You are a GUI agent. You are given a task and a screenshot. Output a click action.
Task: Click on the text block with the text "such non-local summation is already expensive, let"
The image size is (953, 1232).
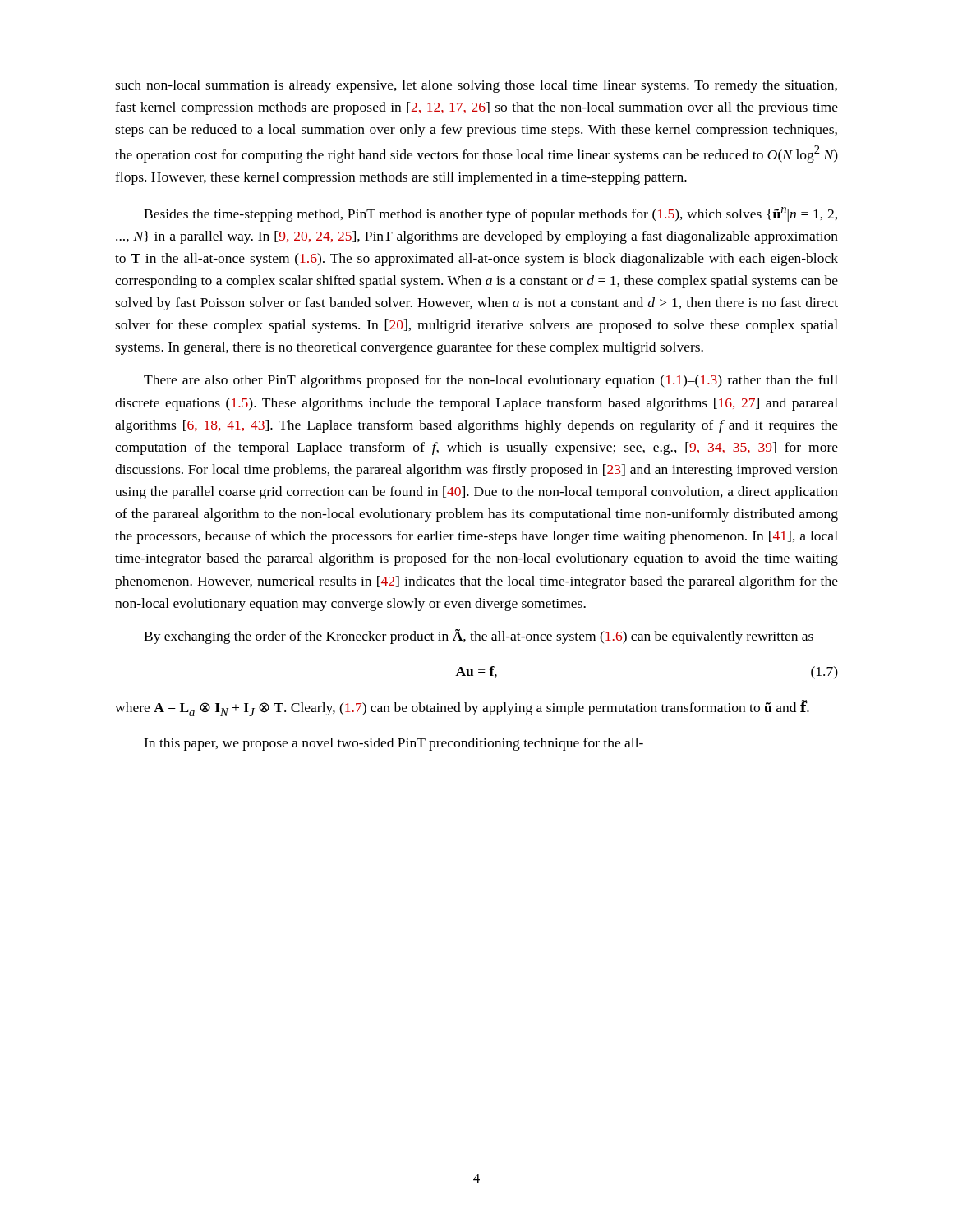pos(476,131)
